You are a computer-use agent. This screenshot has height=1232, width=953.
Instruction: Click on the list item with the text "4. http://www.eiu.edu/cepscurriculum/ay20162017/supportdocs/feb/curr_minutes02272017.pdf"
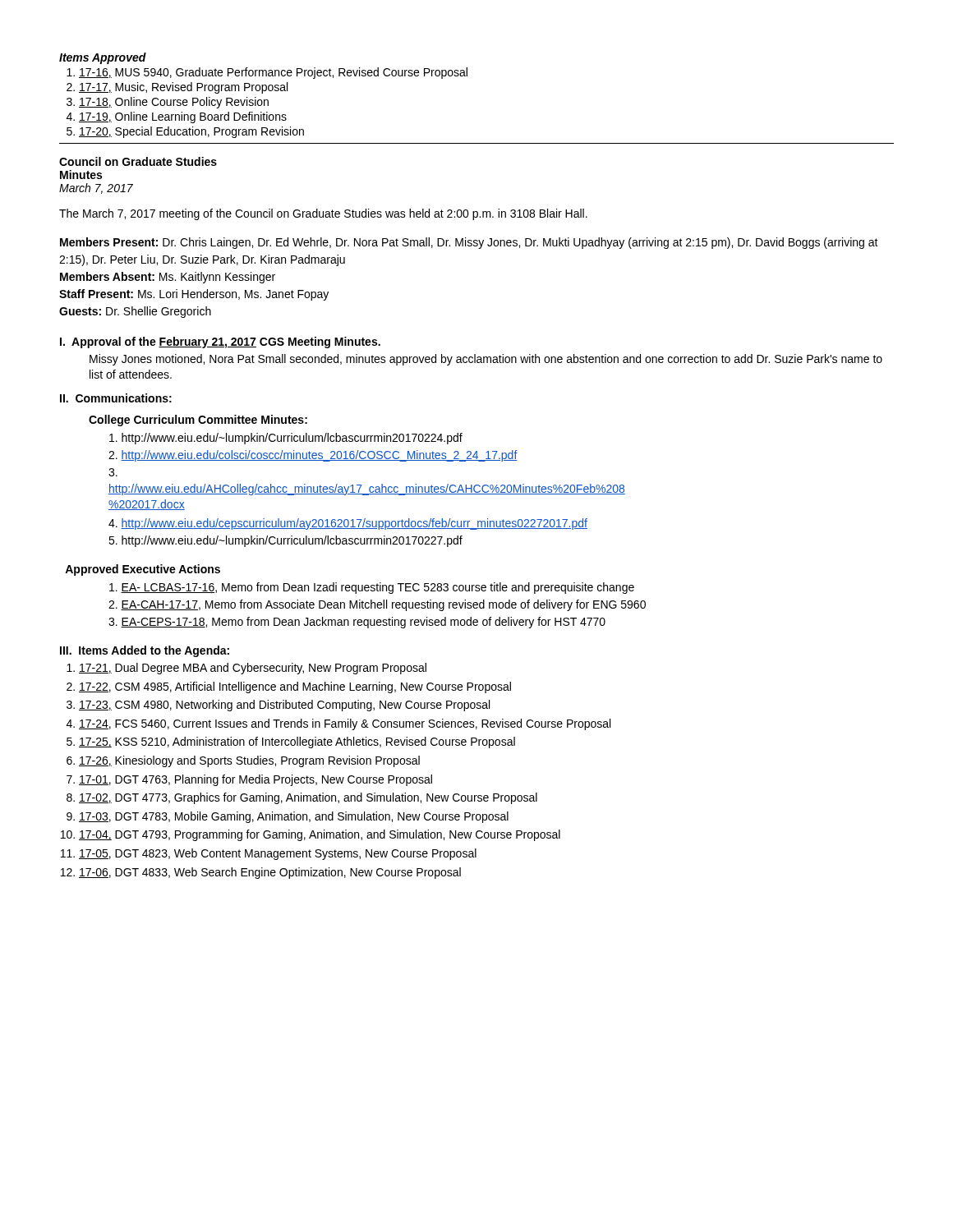point(348,523)
